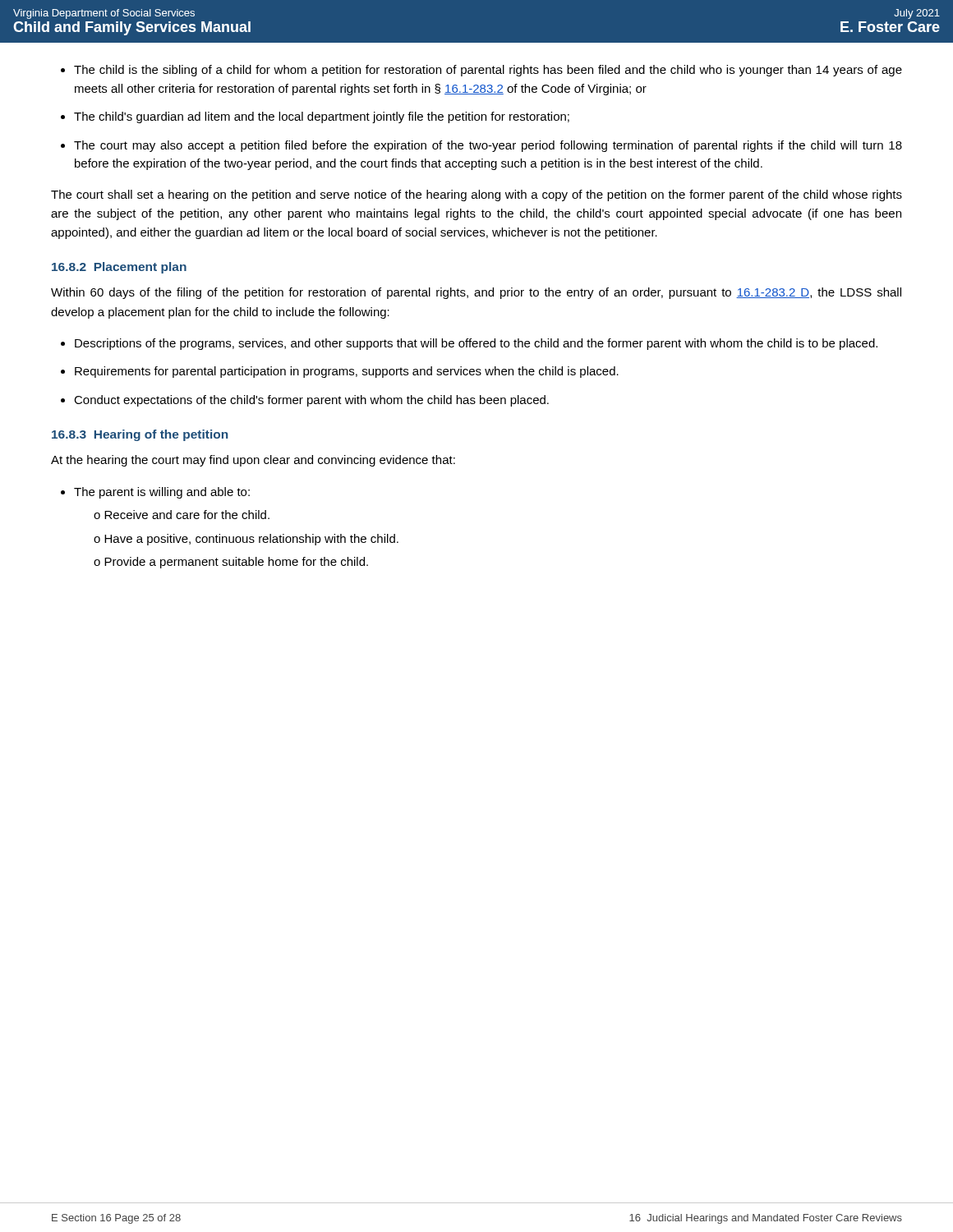The image size is (953, 1232).
Task: Click on the text starting "Conduct expectations of the child's former parent with"
Action: (x=312, y=399)
